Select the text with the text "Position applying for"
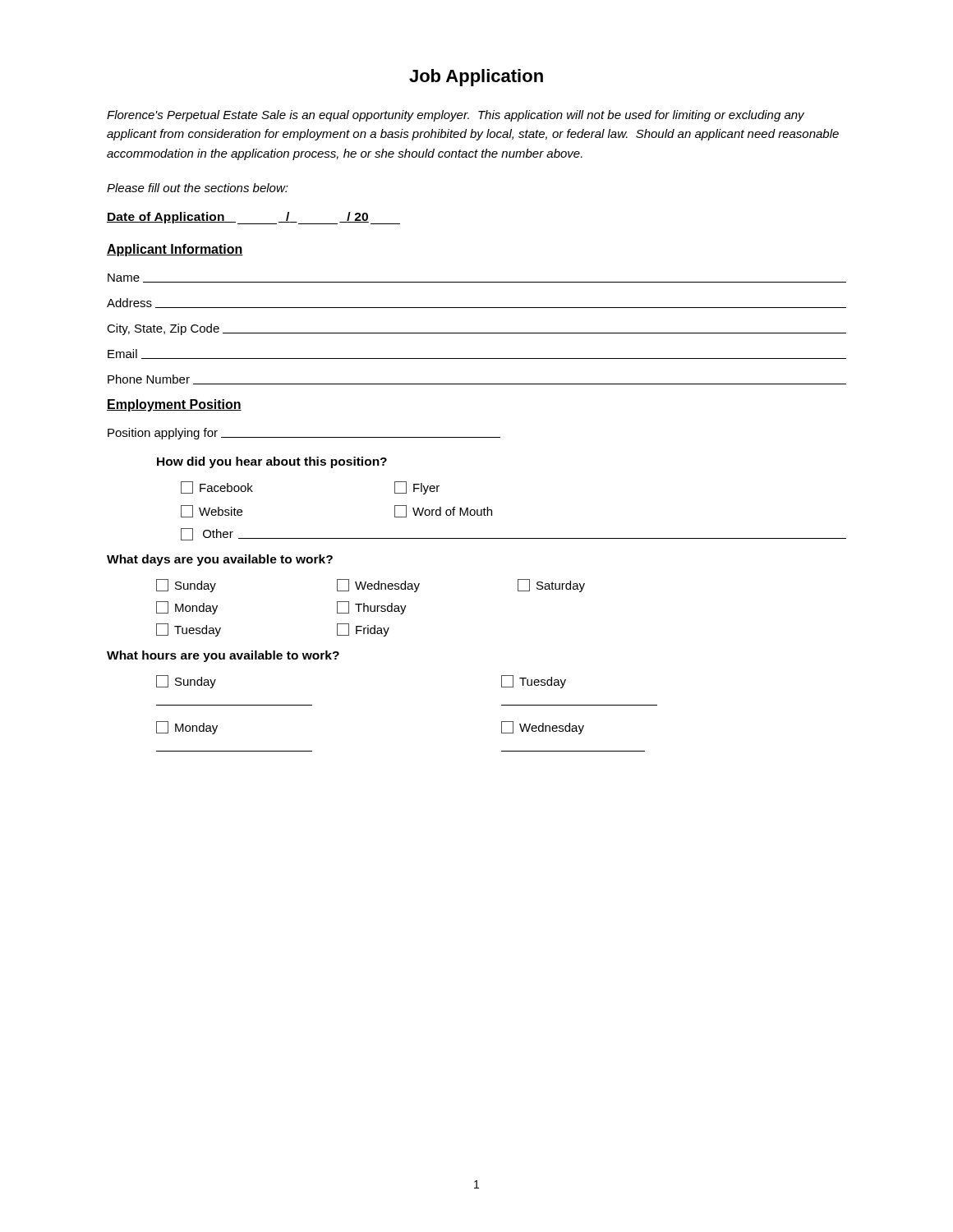The image size is (953, 1232). [x=304, y=432]
